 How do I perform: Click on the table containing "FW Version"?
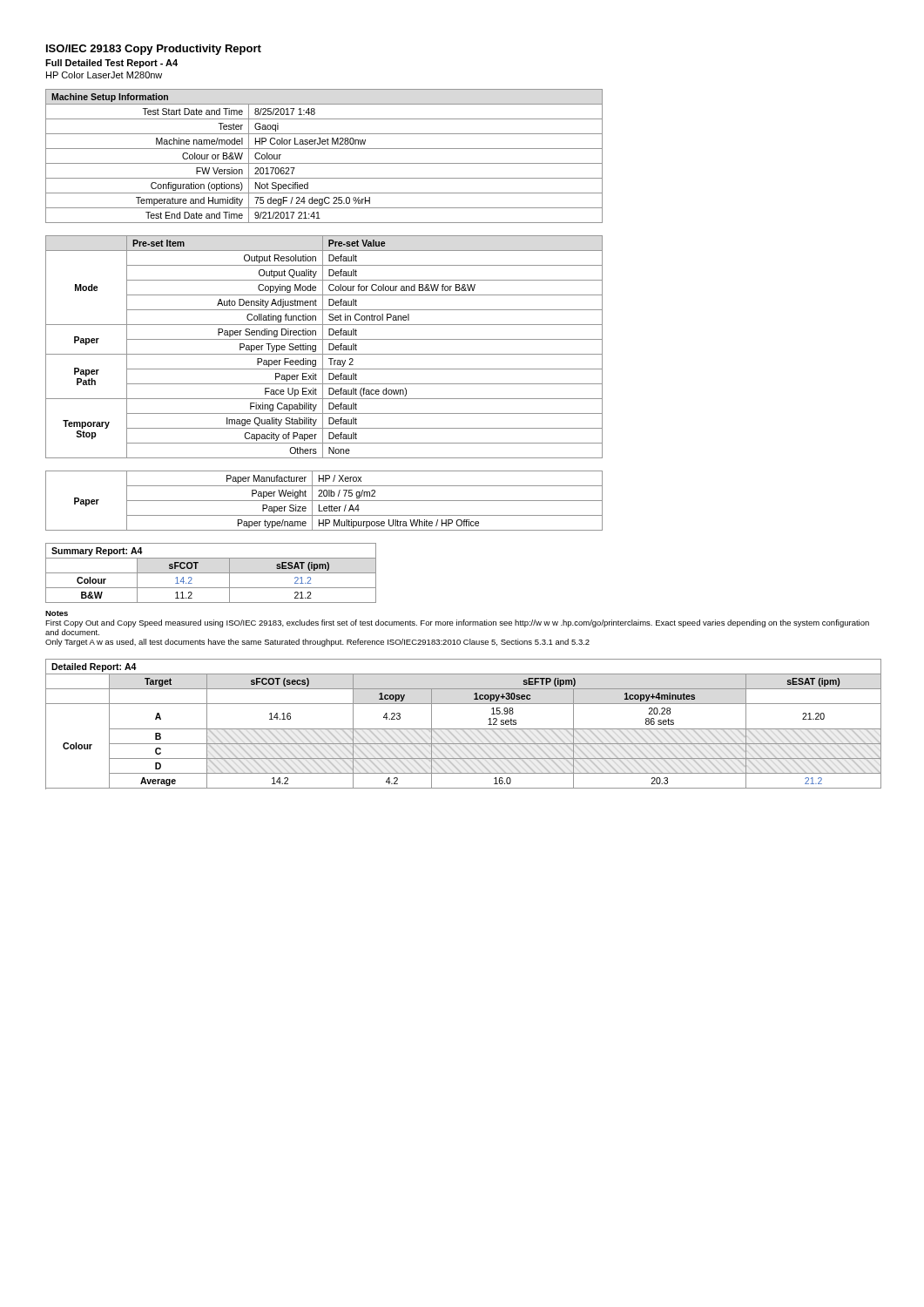point(462,156)
